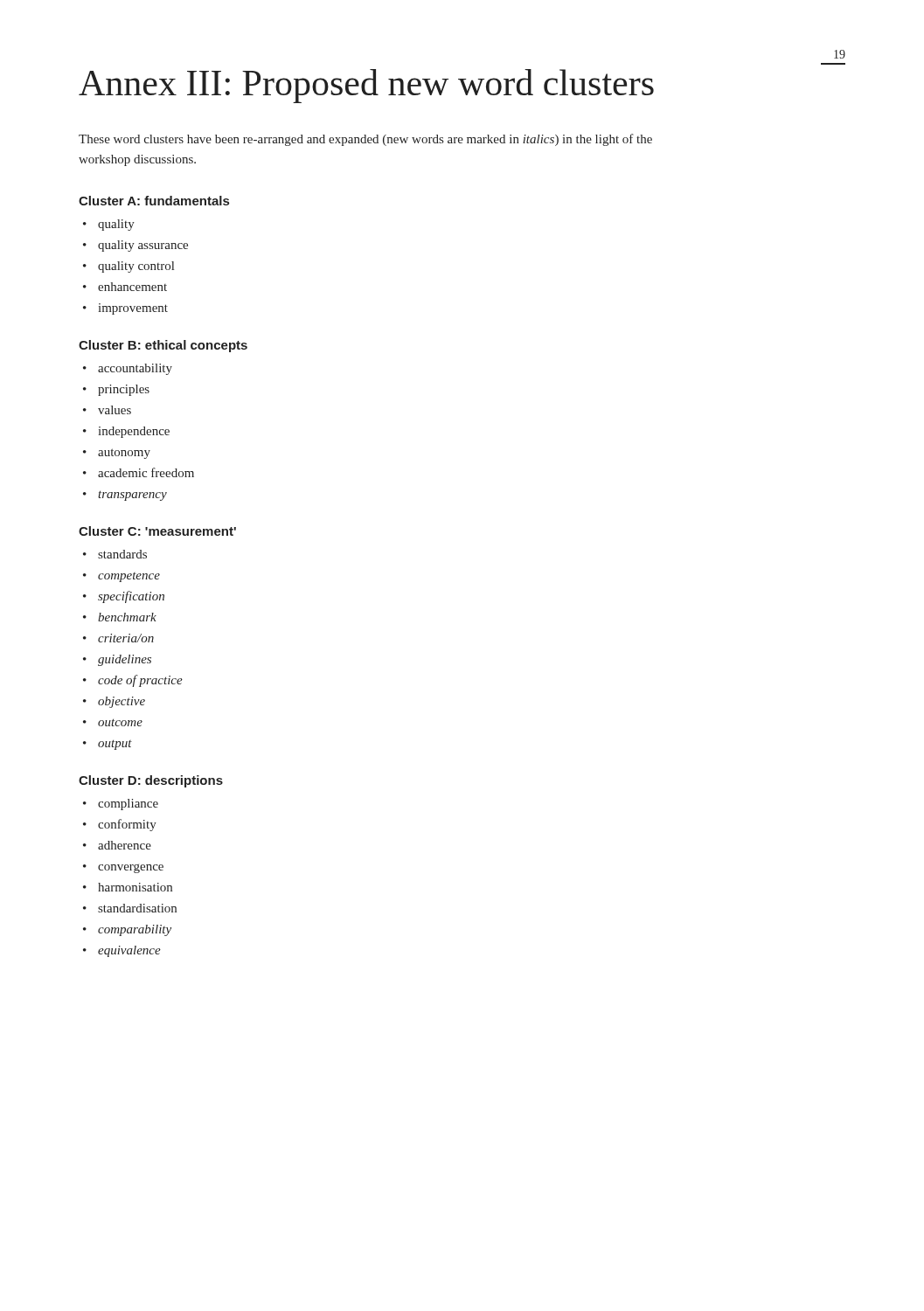The image size is (924, 1311).
Task: Find "Cluster D: descriptions" on this page
Action: [x=151, y=781]
